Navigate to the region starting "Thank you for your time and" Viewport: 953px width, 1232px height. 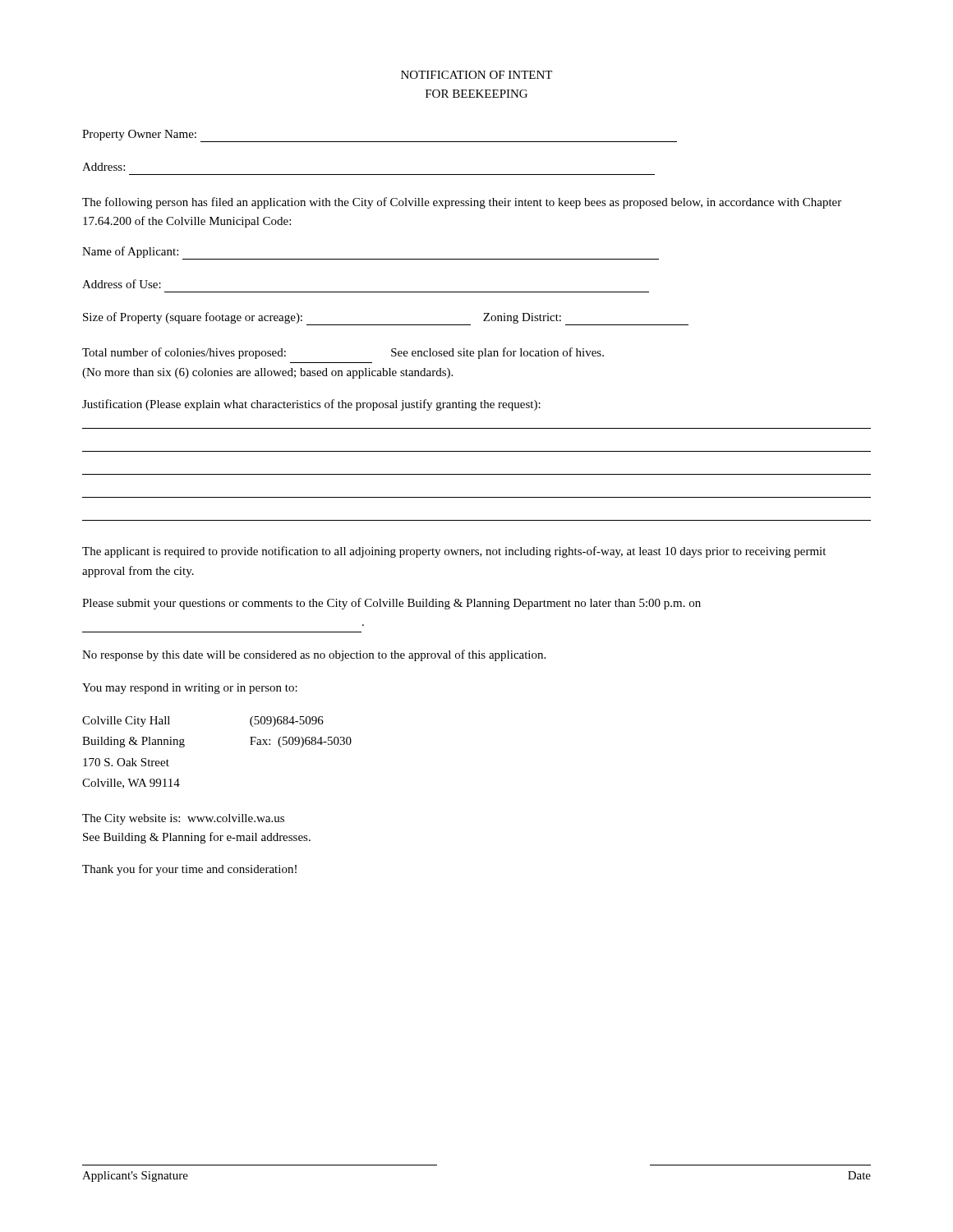(x=190, y=869)
